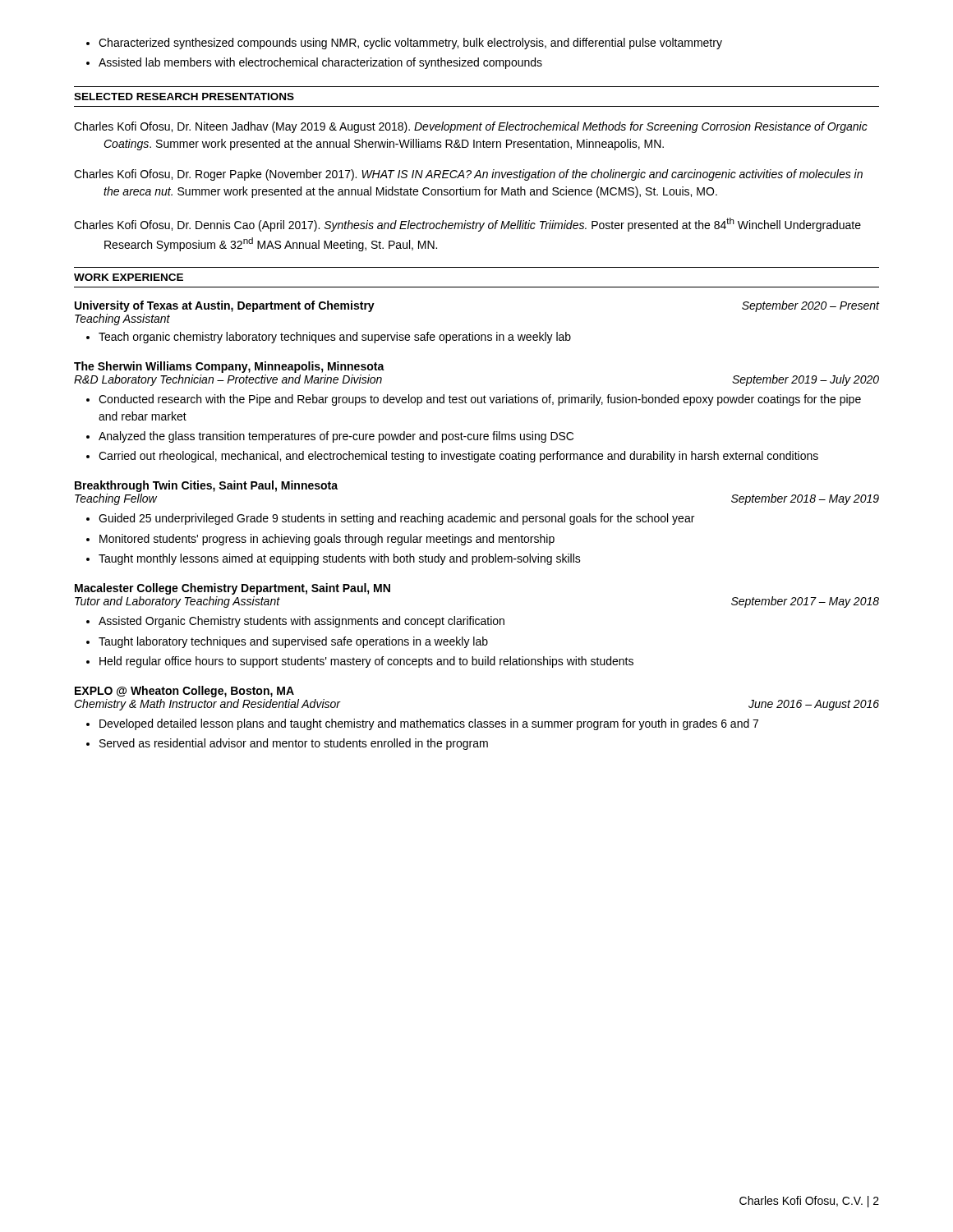Locate the text starting "EXPLO @ Wheaton College,"
This screenshot has height=1232, width=953.
pyautogui.click(x=184, y=691)
